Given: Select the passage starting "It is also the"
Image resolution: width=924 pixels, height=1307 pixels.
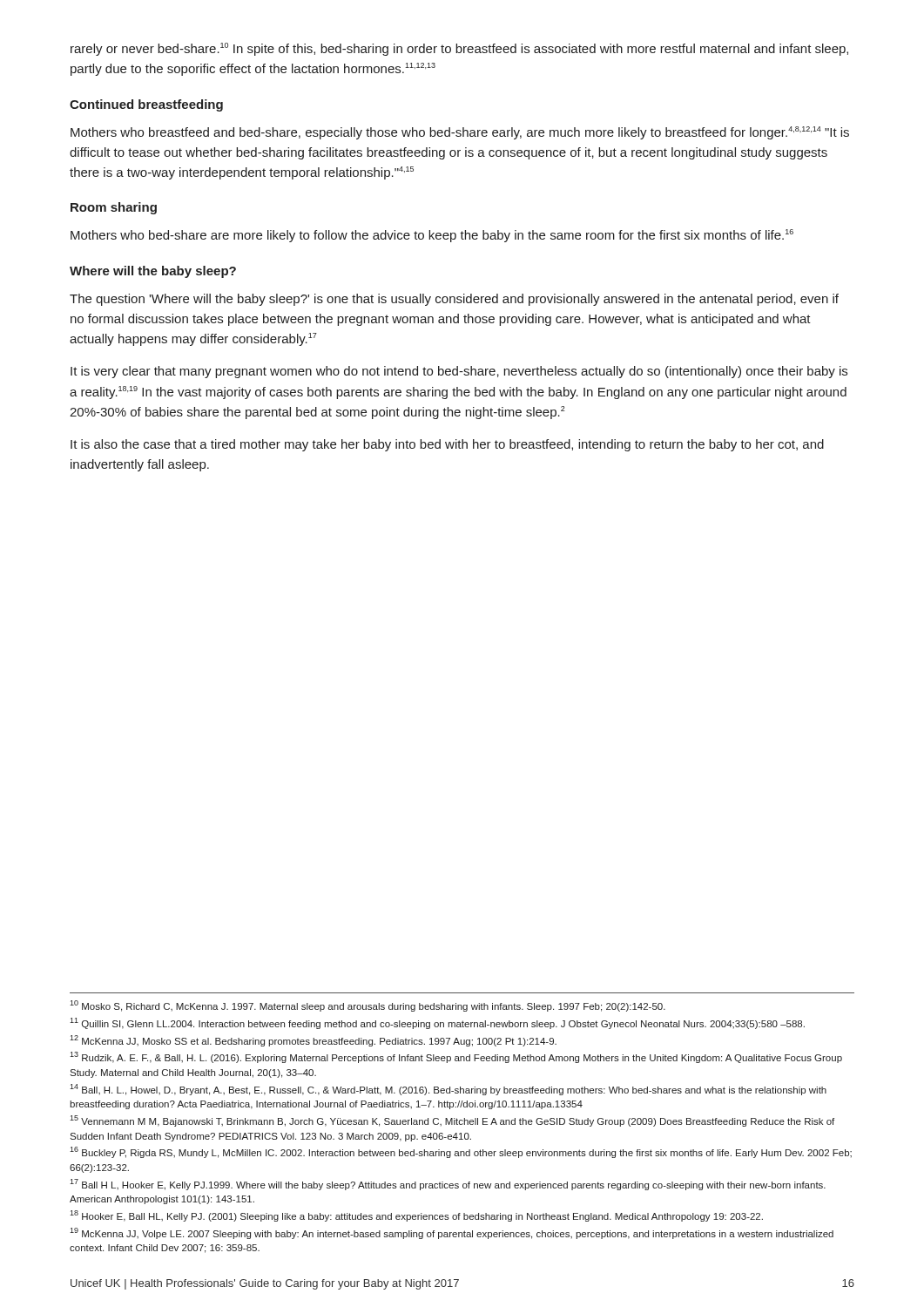Looking at the screenshot, I should 462,454.
